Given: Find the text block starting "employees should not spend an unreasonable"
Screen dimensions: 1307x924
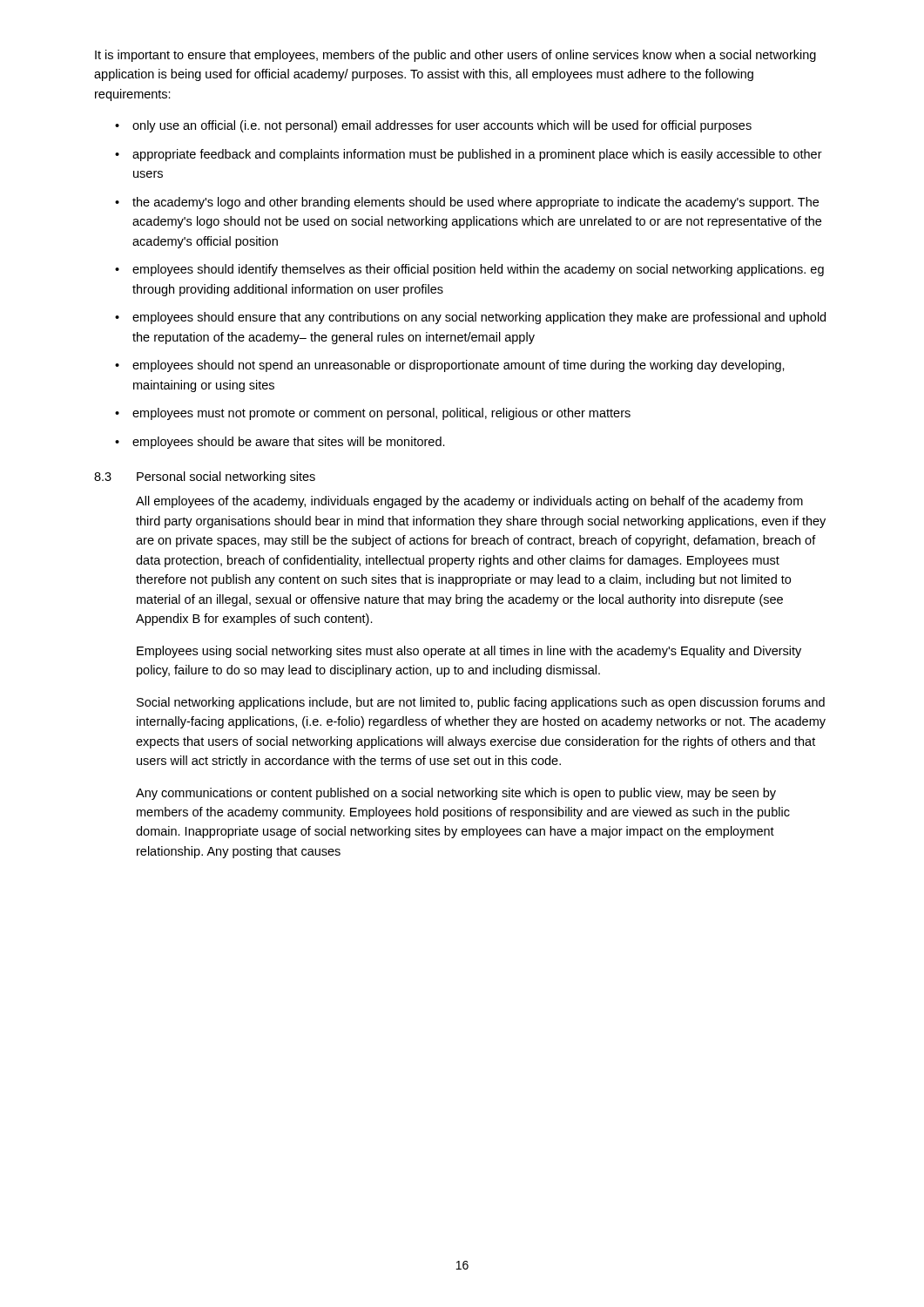Looking at the screenshot, I should (x=459, y=375).
